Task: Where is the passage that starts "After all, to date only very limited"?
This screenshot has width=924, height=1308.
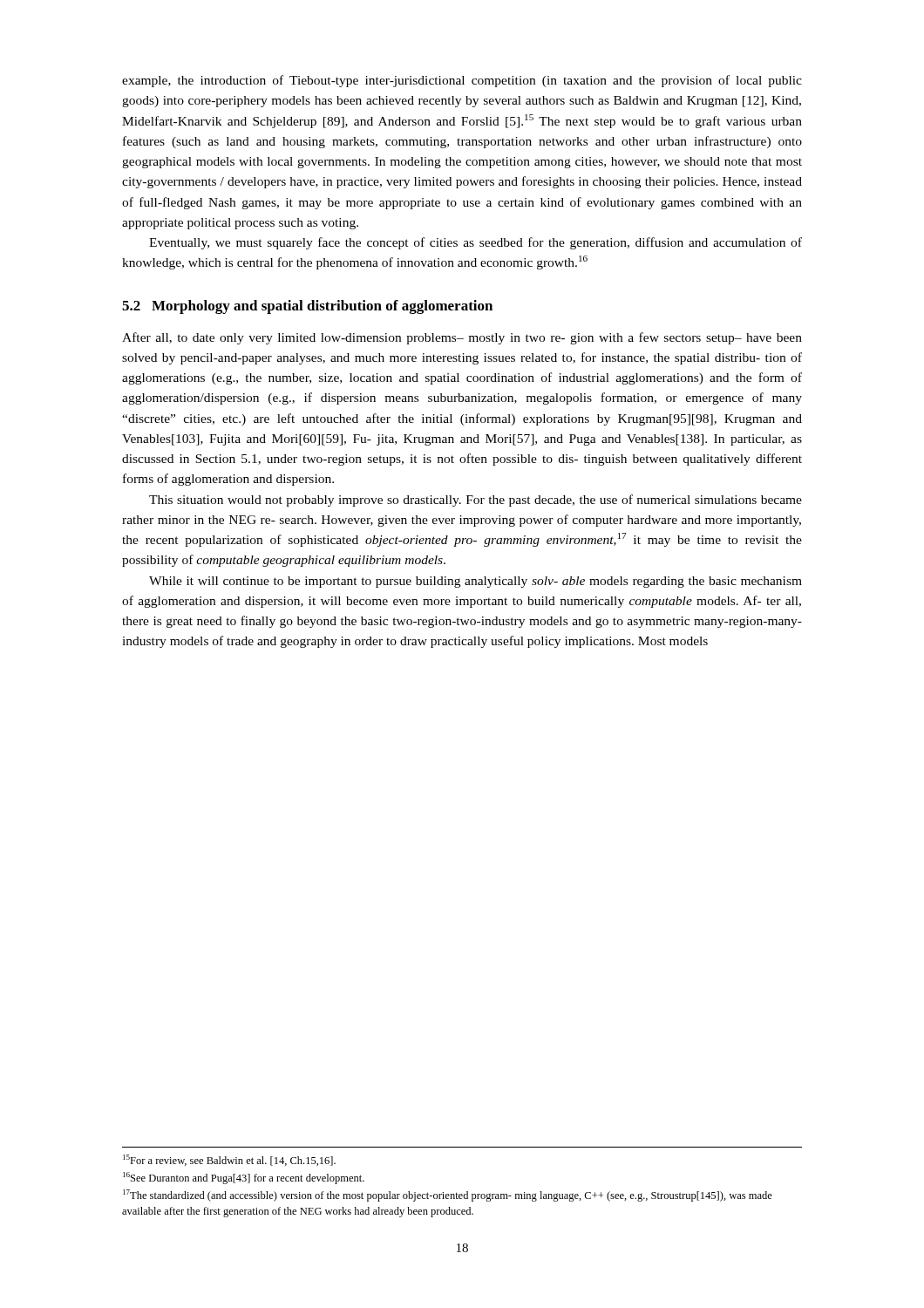Action: pyautogui.click(x=462, y=408)
